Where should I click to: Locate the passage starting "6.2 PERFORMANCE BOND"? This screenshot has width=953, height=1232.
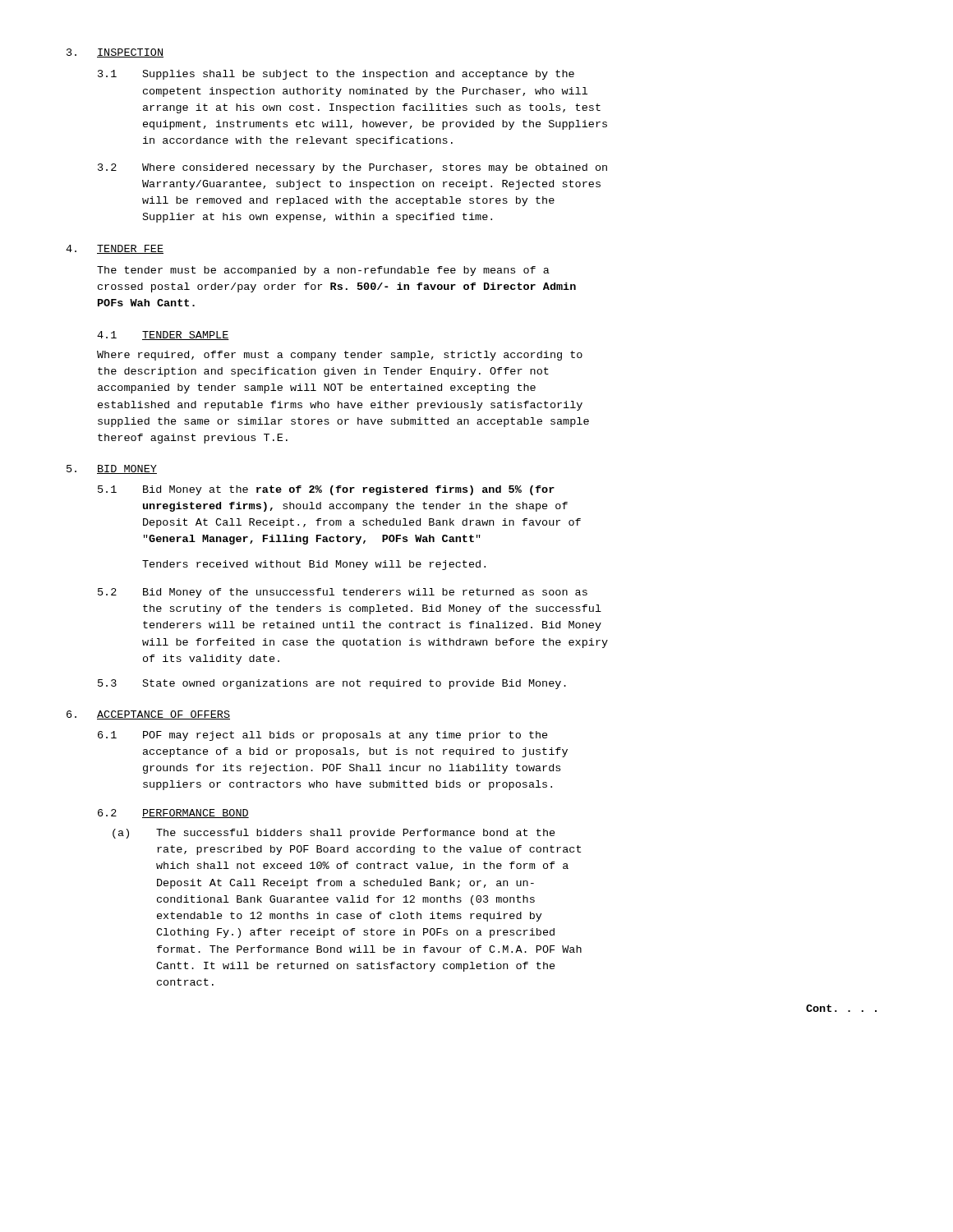point(157,814)
